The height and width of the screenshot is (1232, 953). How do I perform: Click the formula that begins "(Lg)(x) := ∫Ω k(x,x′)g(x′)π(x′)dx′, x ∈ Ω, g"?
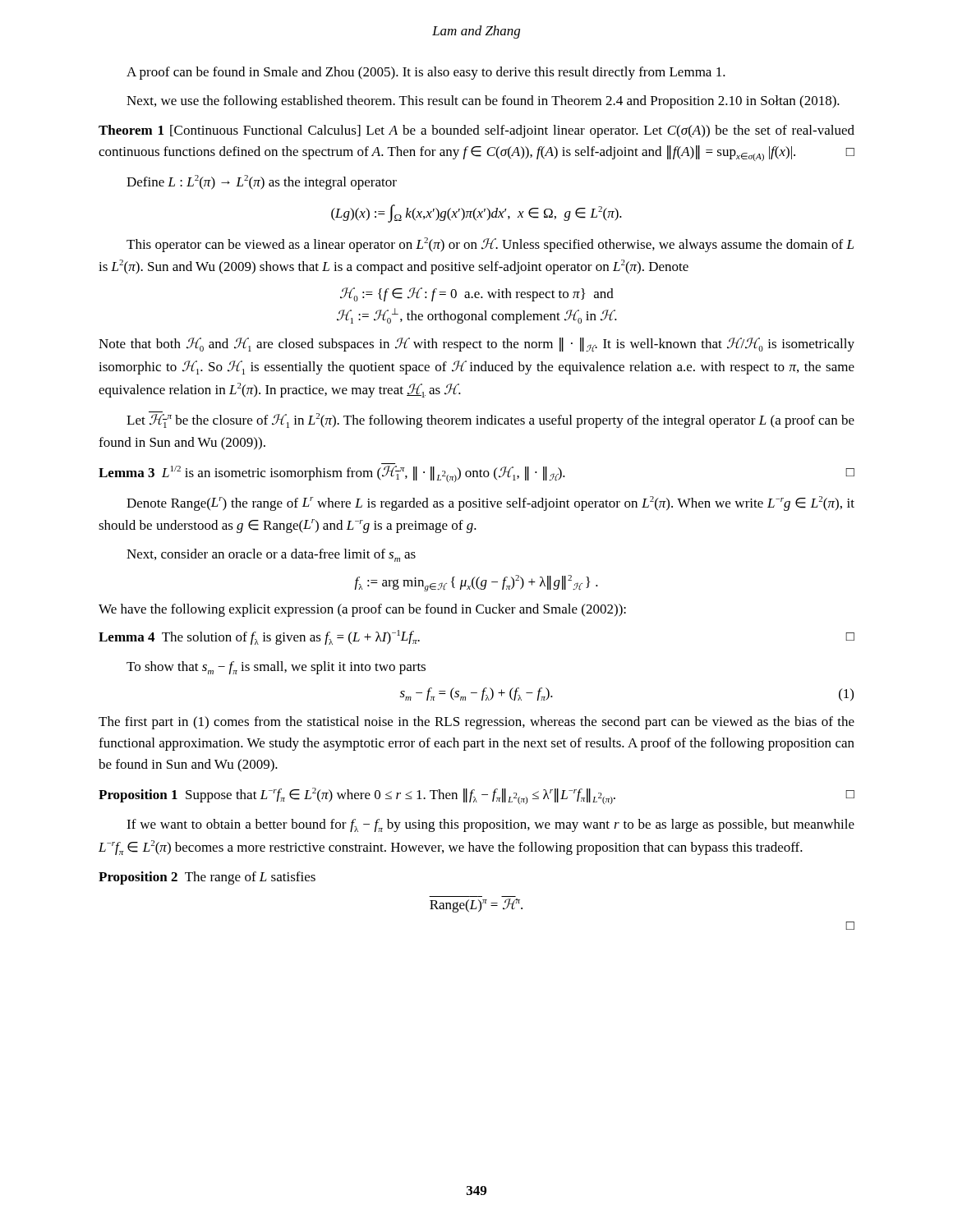click(x=476, y=213)
